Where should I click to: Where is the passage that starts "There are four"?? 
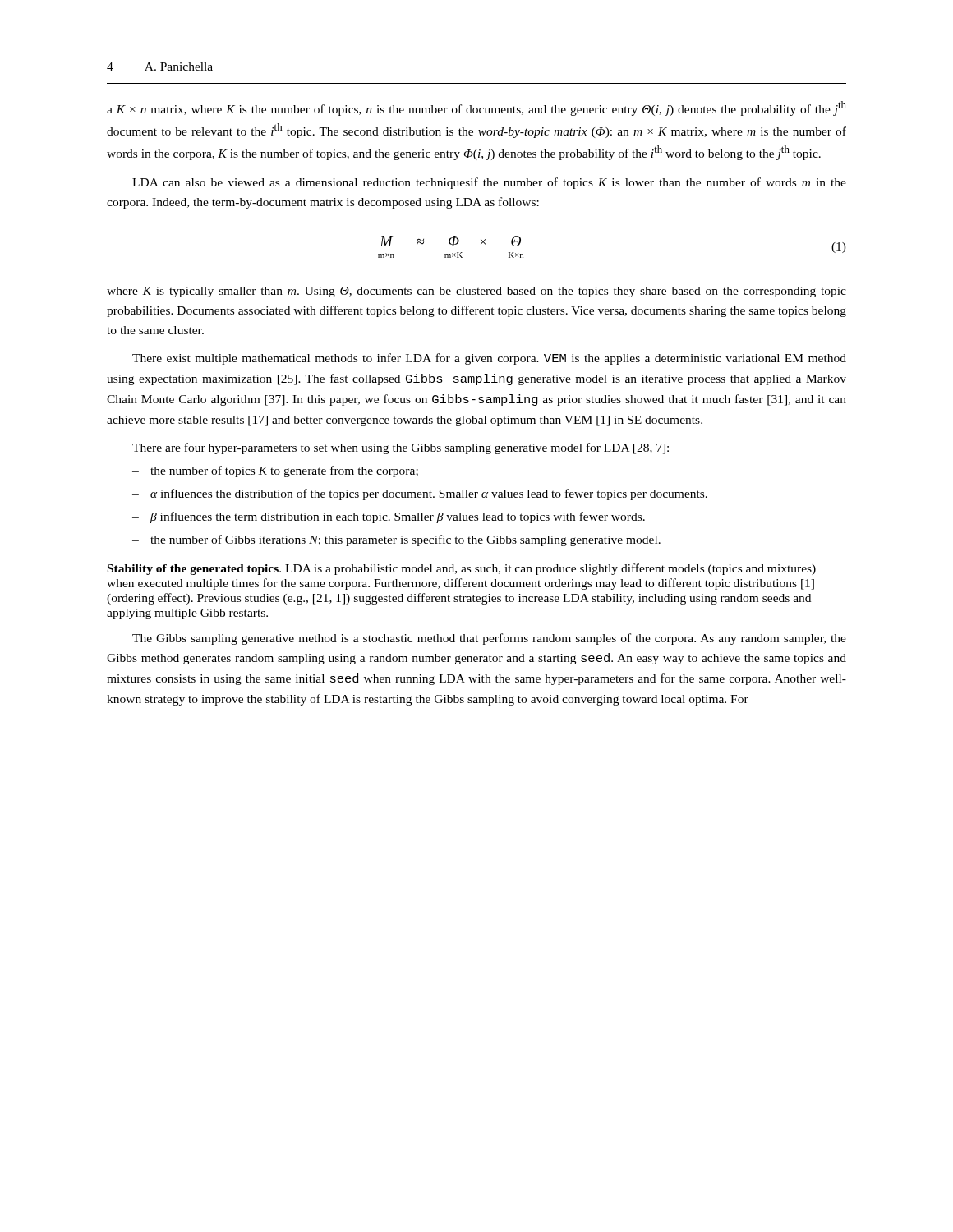[x=401, y=447]
